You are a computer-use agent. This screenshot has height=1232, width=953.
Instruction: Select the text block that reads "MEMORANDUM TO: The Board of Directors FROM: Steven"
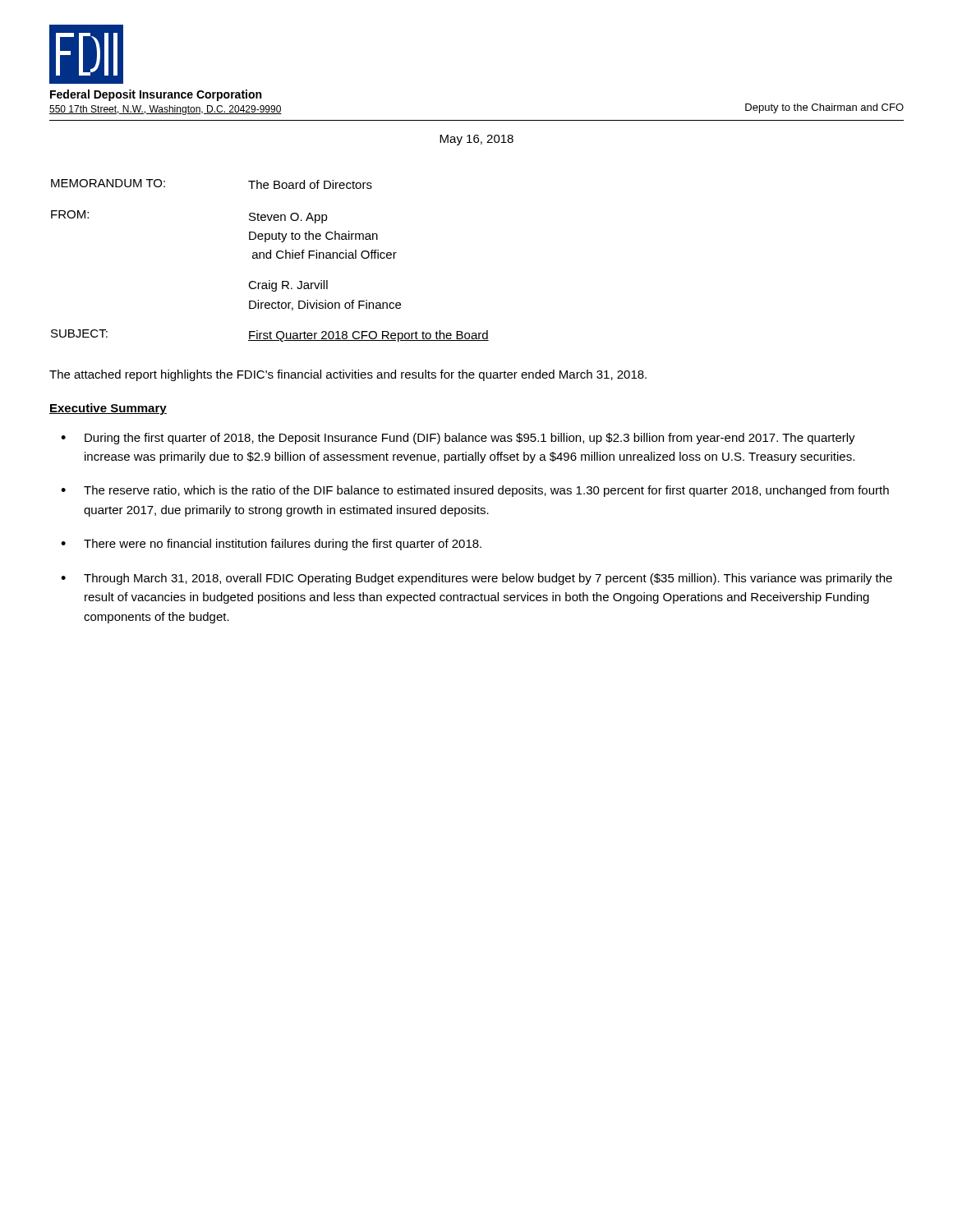[x=270, y=260]
